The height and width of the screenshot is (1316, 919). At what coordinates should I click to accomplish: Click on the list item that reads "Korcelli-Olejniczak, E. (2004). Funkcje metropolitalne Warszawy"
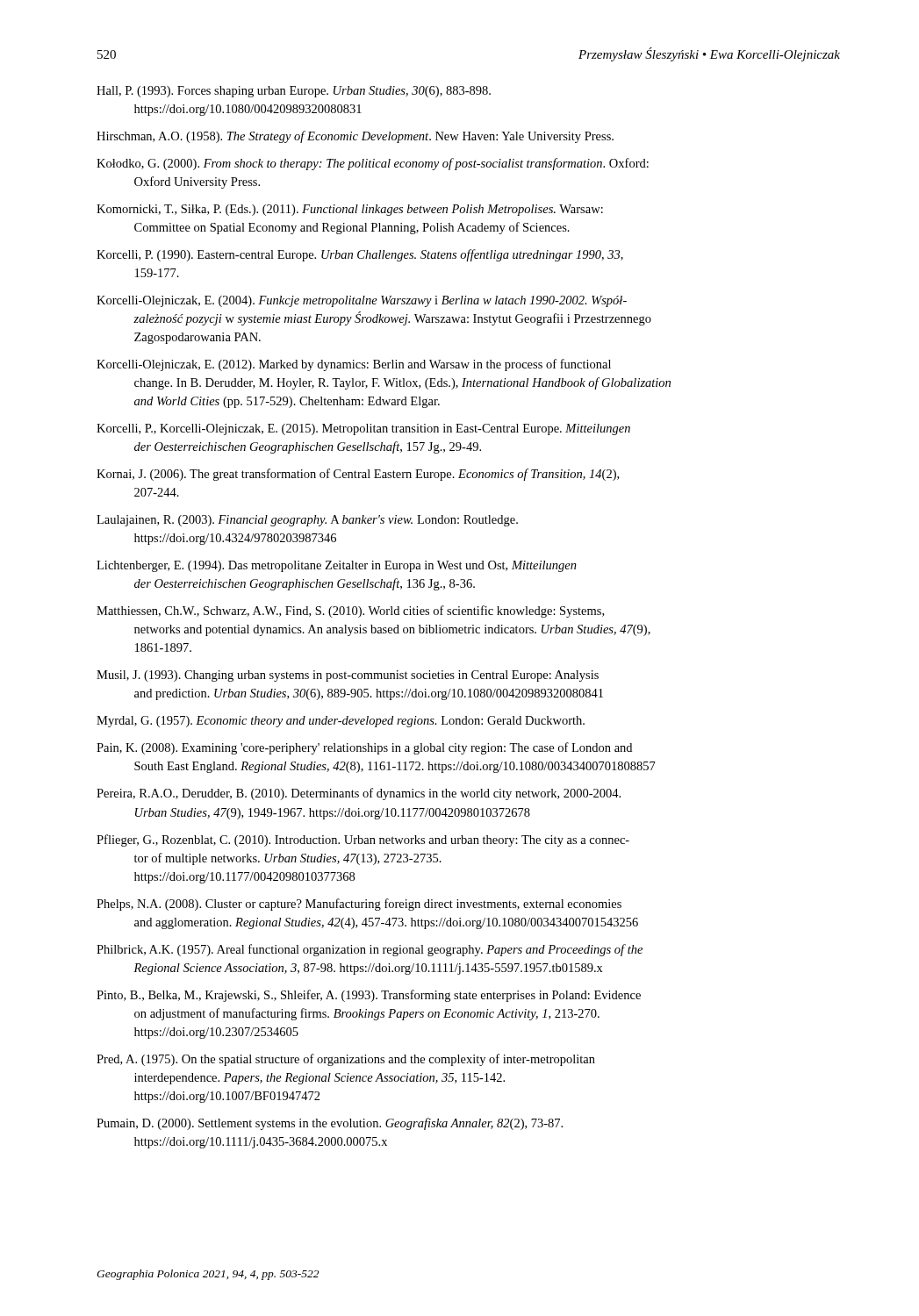(x=374, y=319)
